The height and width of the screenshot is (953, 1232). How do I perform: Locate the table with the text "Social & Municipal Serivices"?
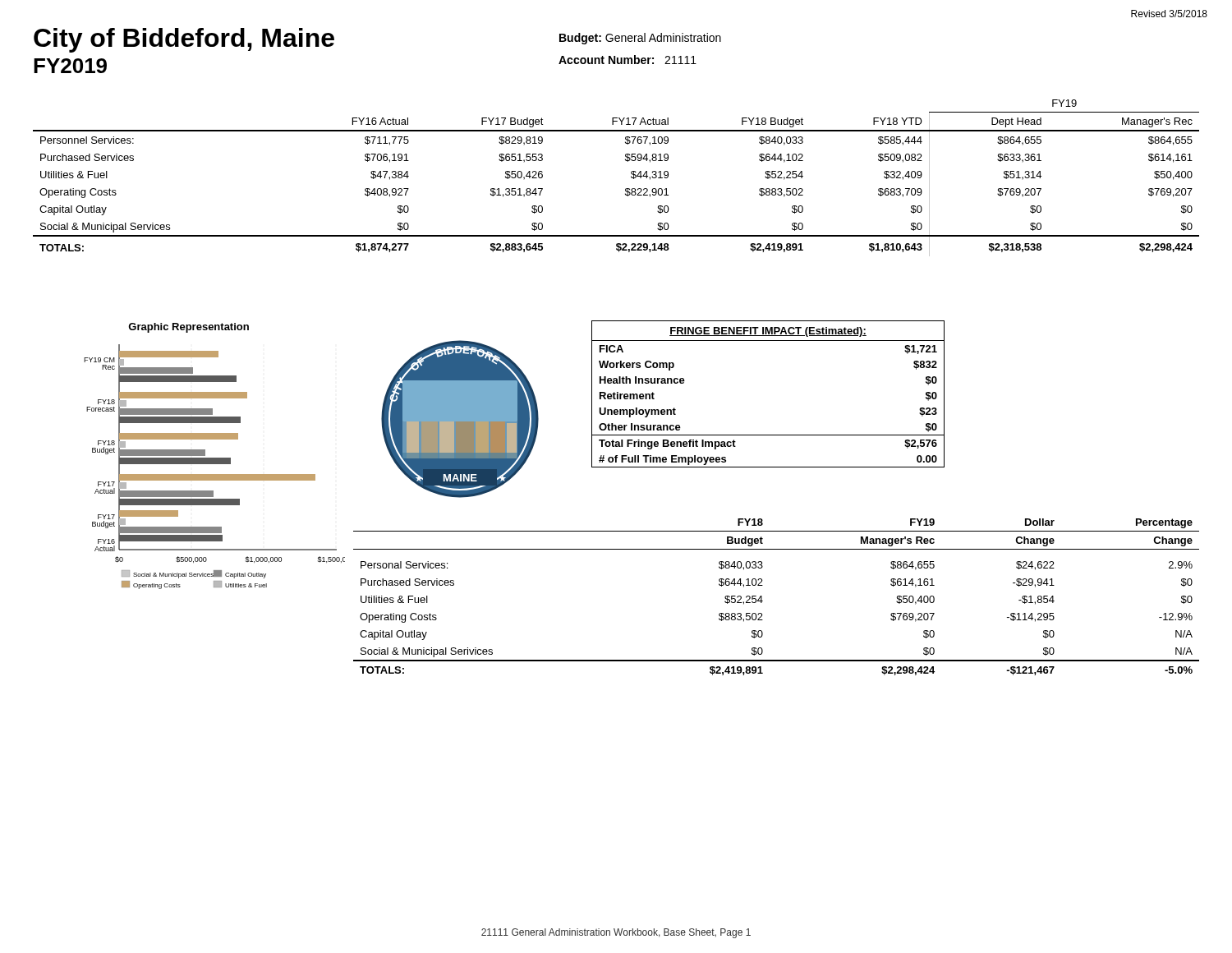pyautogui.click(x=776, y=596)
